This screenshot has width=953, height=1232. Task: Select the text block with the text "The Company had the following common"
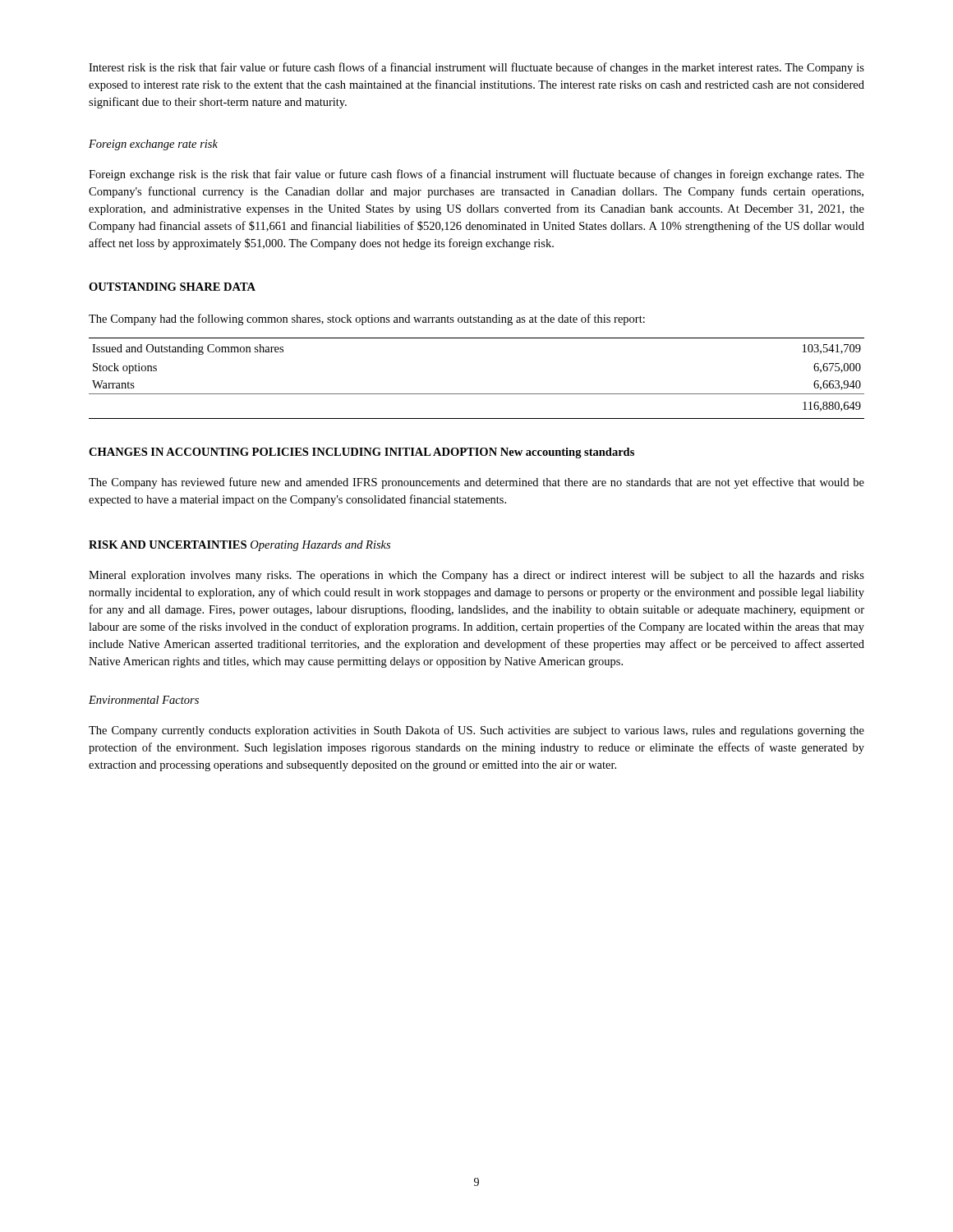(x=476, y=319)
